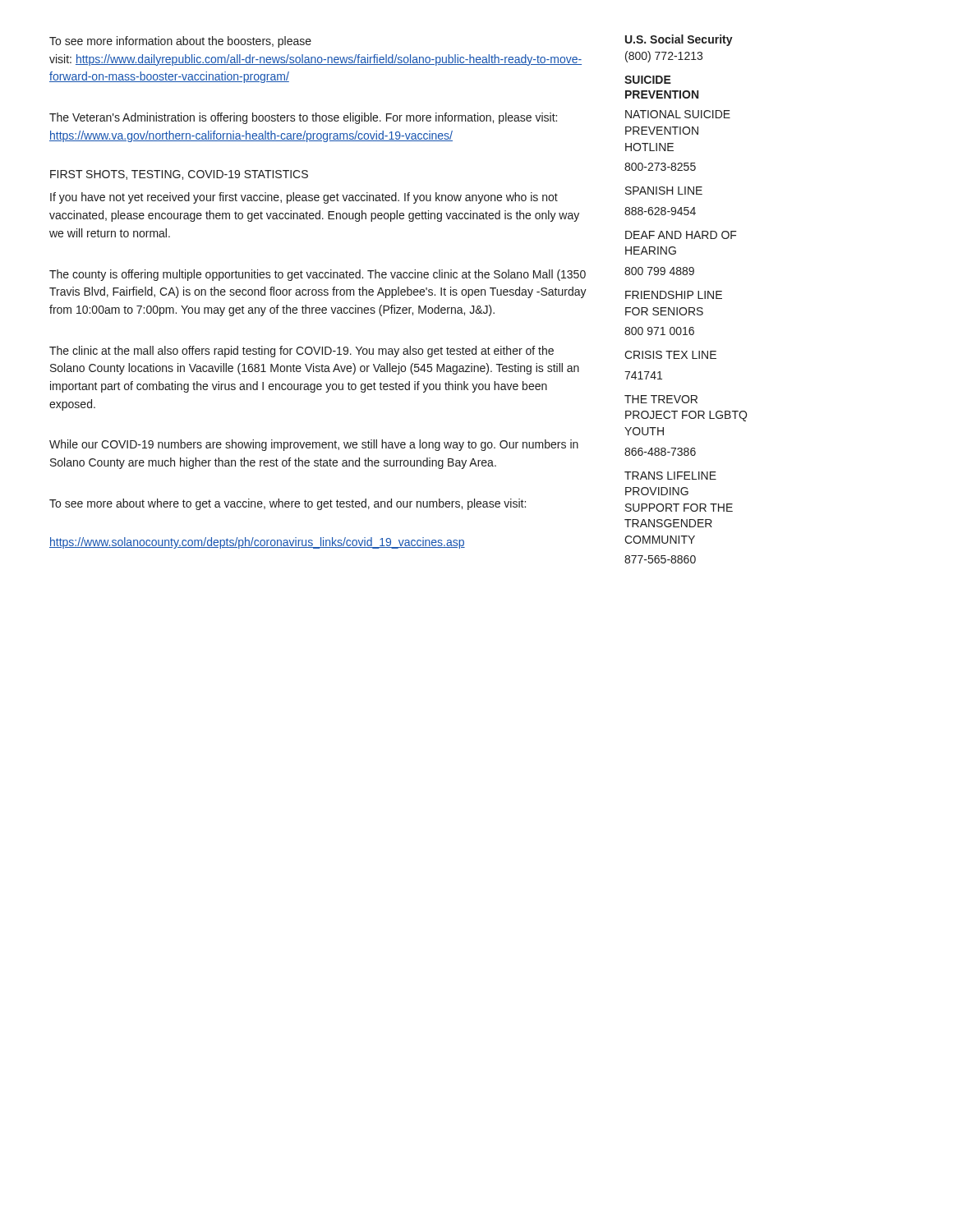The height and width of the screenshot is (1232, 953).
Task: Locate the block starting "800 799 4889"
Action: [660, 271]
